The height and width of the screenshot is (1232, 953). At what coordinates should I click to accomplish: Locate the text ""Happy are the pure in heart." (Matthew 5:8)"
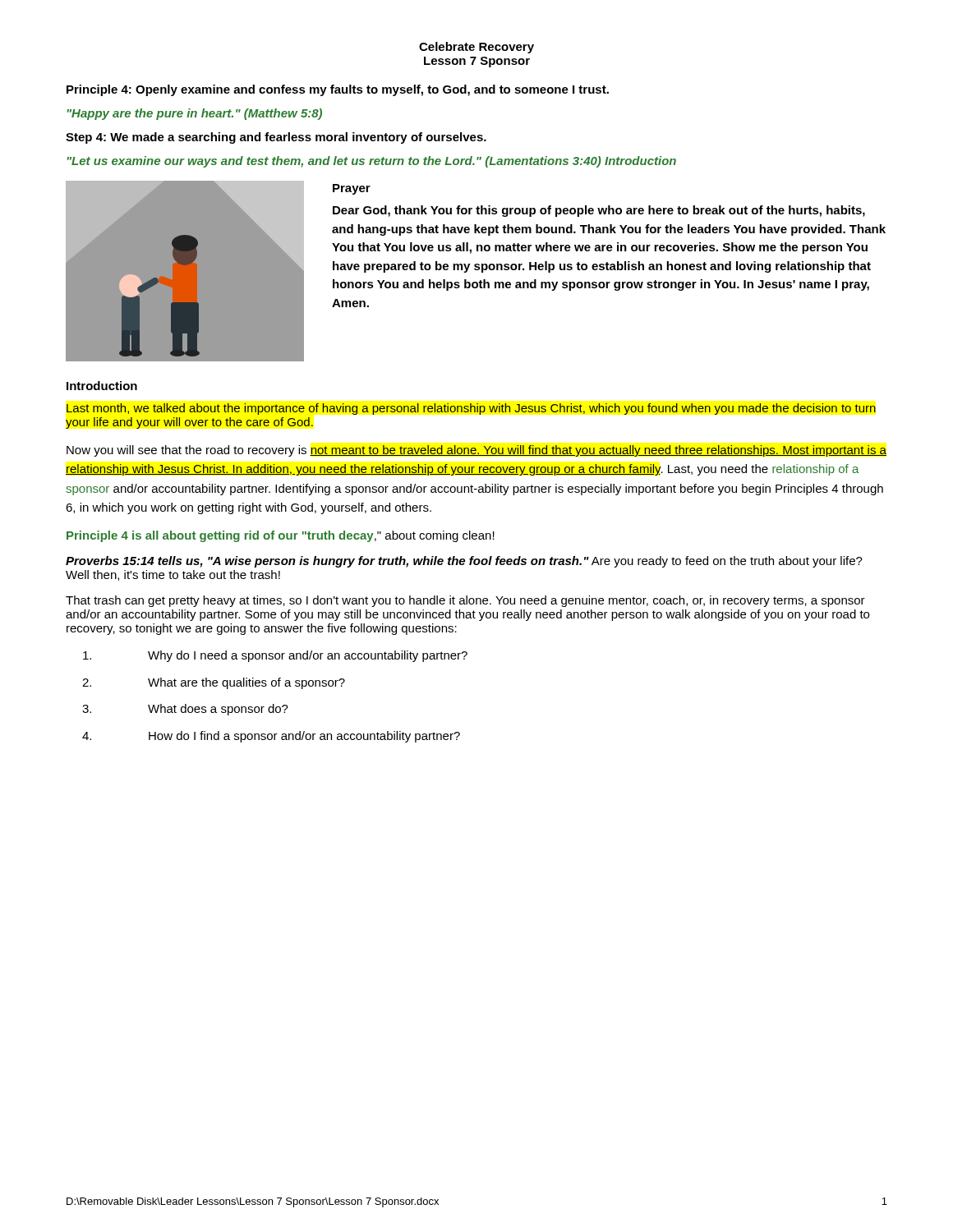[194, 113]
